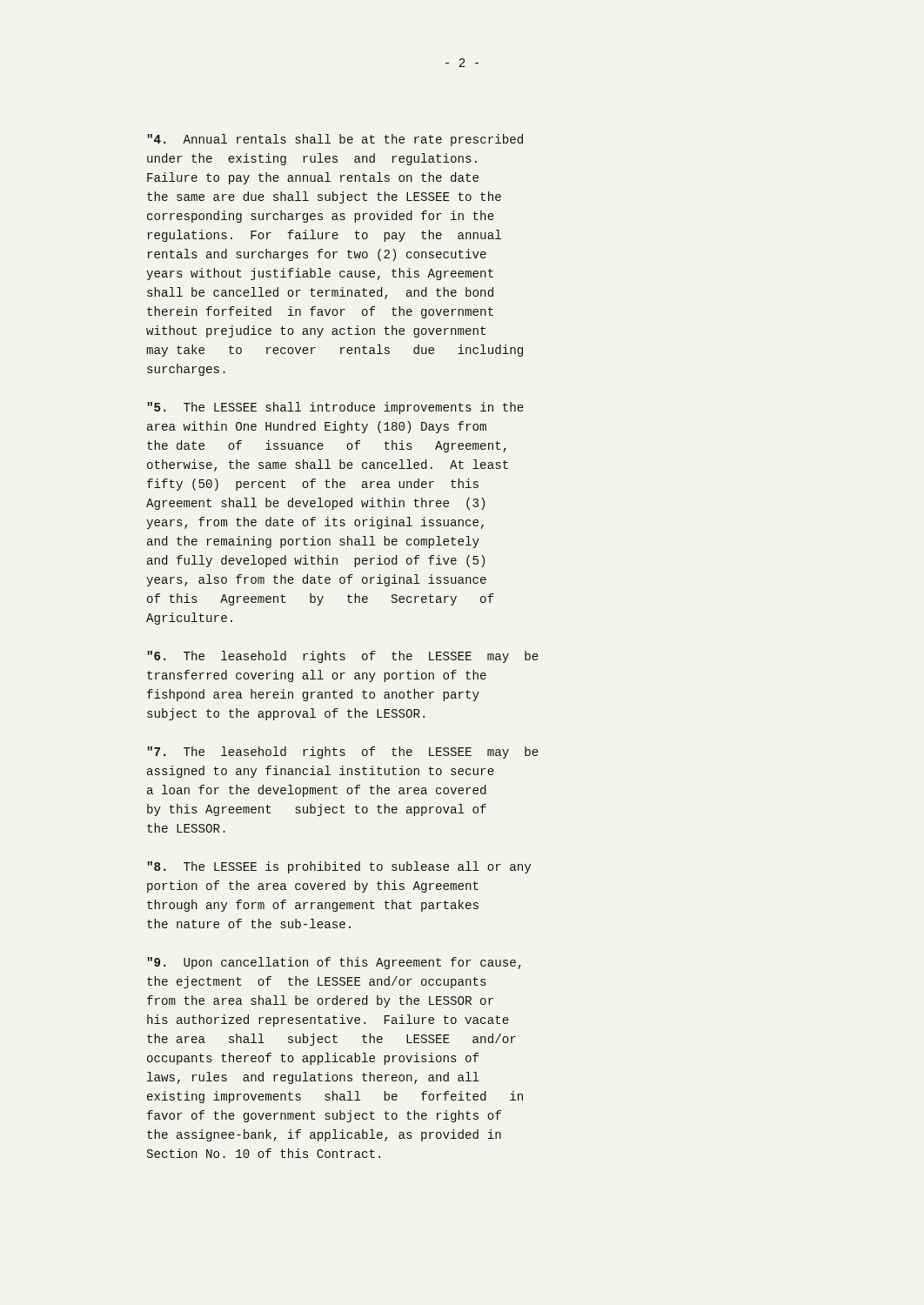Where is the passage that starts ""8. The LESSEE is prohibited to"?
This screenshot has height=1305, width=924.
[x=471, y=896]
